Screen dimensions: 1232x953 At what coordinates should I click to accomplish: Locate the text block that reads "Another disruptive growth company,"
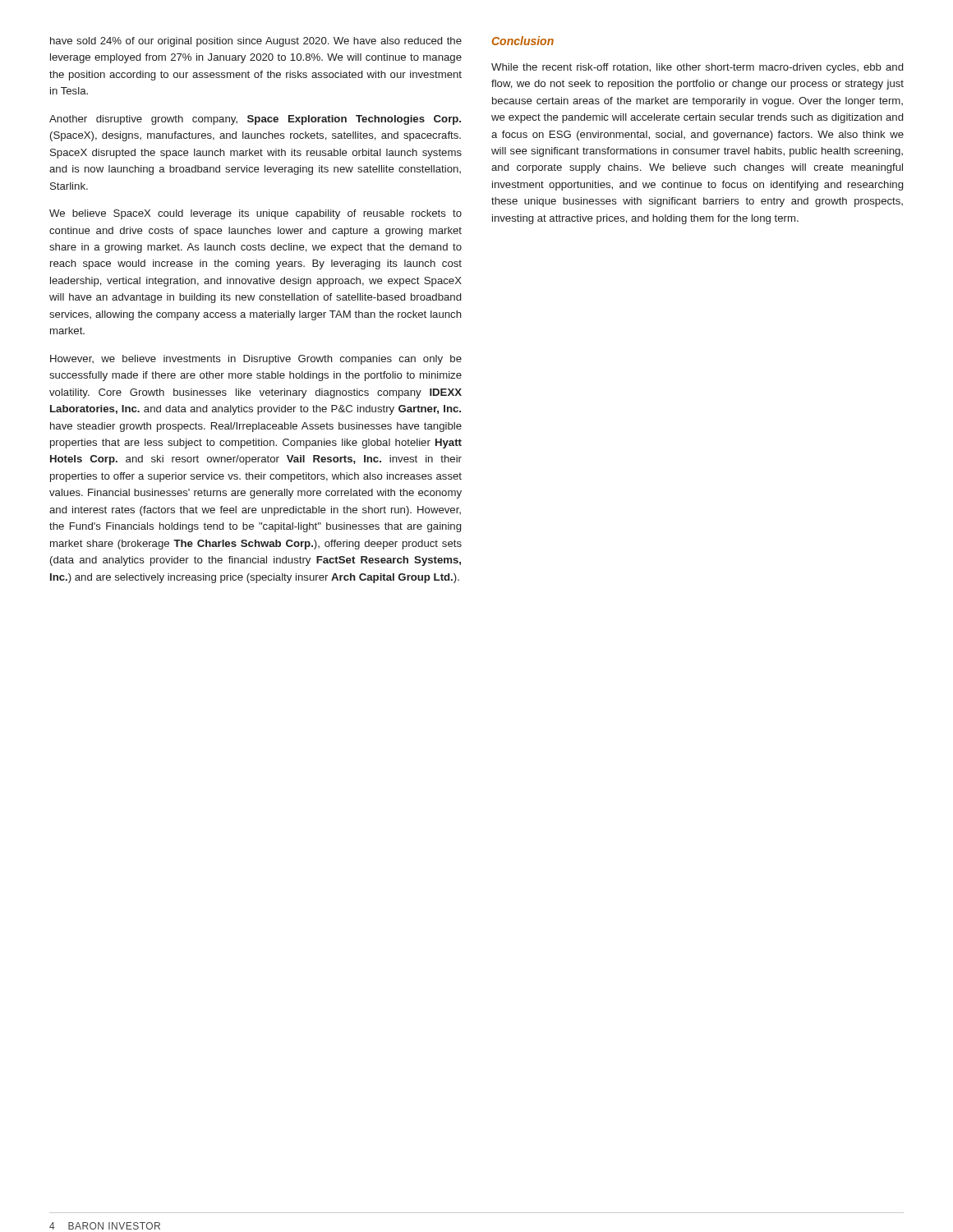(255, 153)
